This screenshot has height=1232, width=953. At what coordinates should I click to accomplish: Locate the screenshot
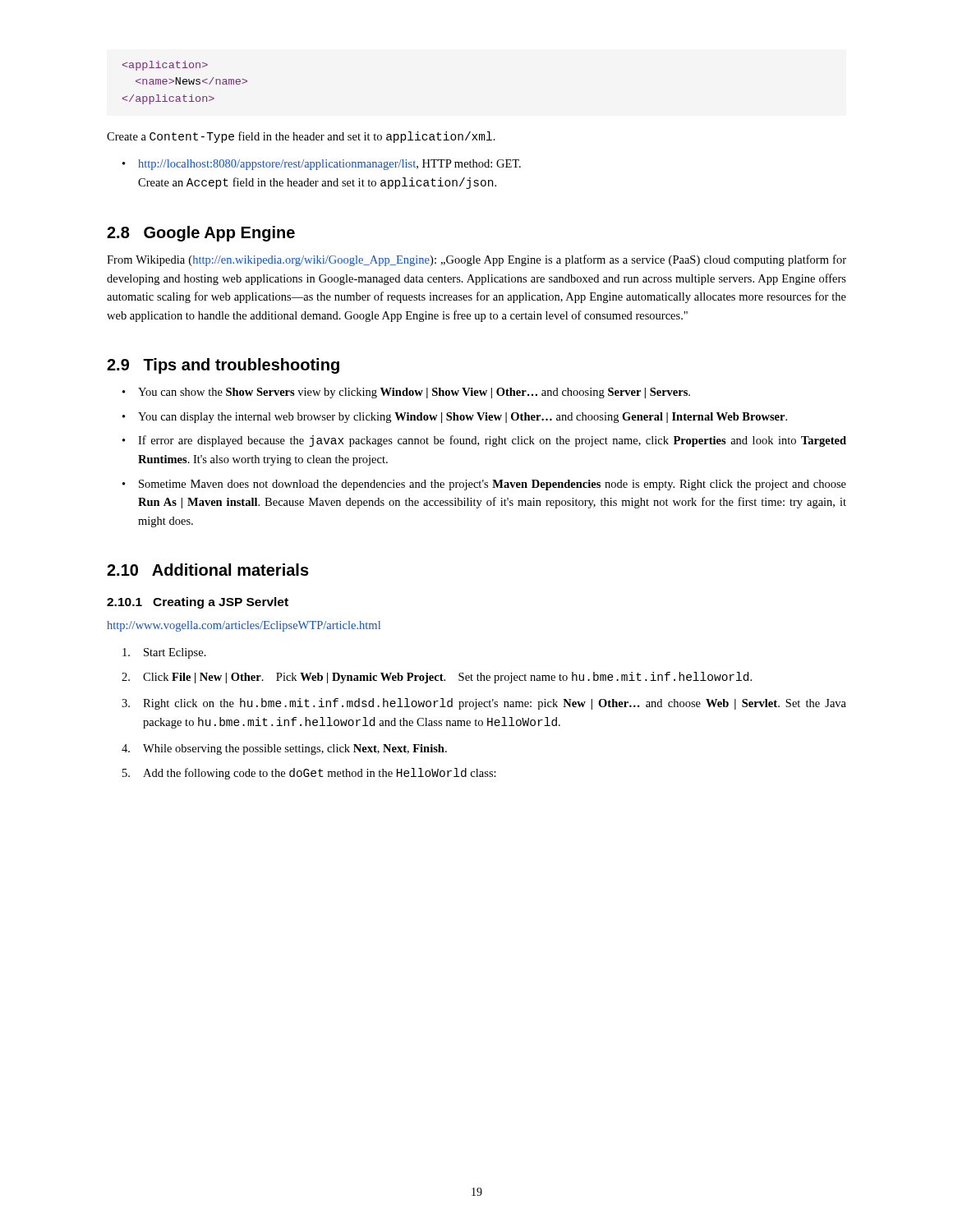click(476, 82)
